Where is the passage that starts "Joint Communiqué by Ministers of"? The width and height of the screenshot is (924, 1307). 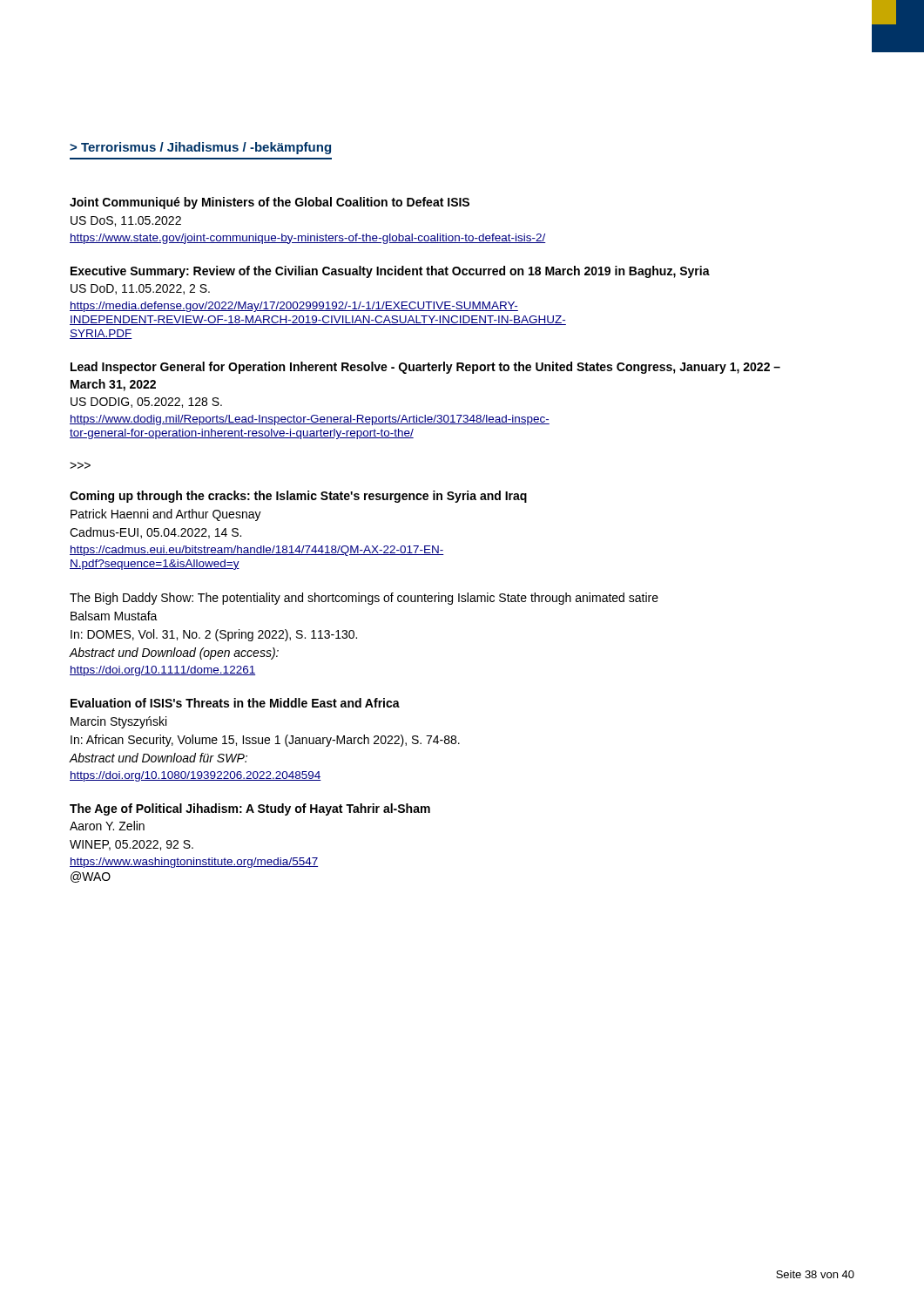point(270,203)
